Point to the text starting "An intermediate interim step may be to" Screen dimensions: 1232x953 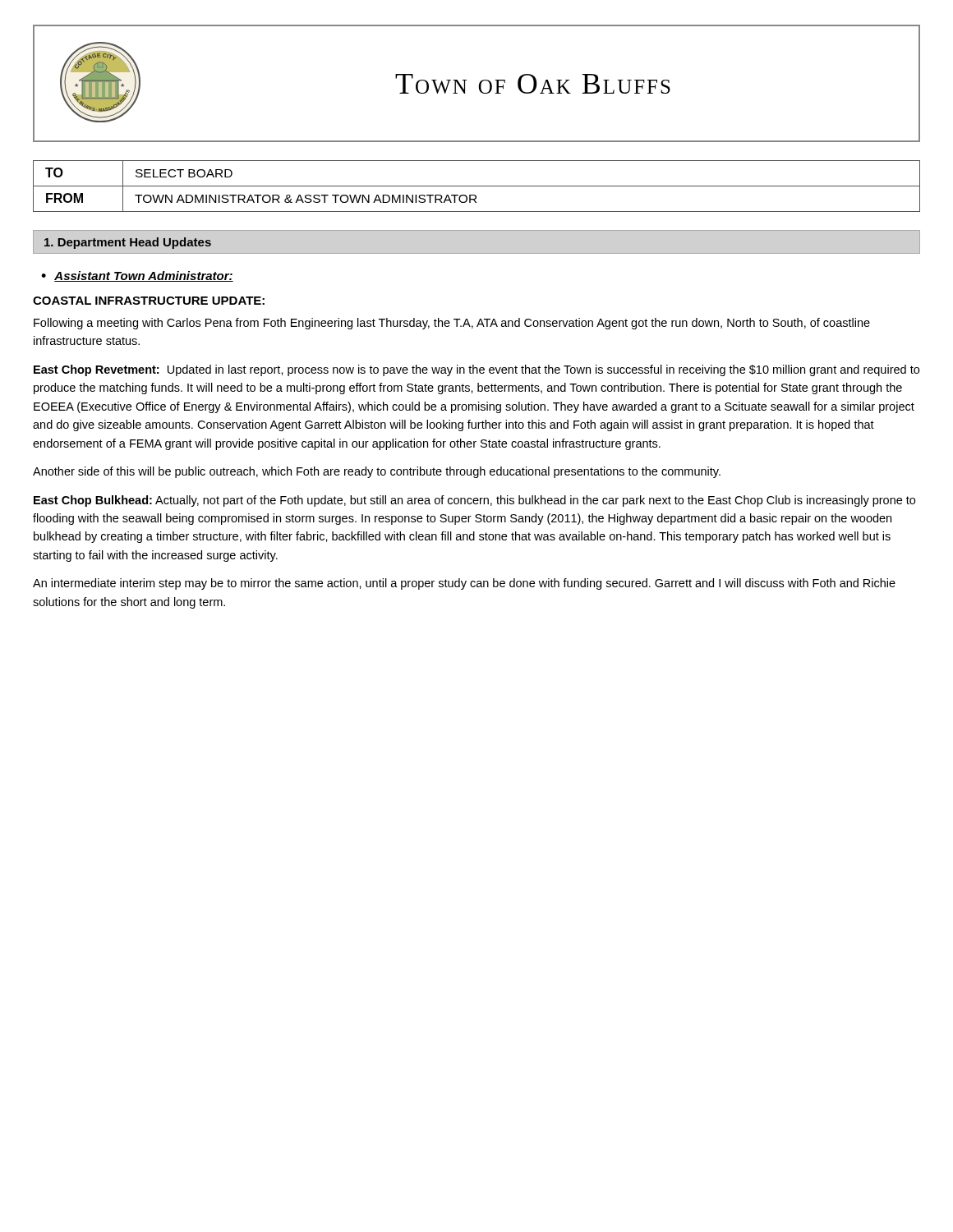464,593
